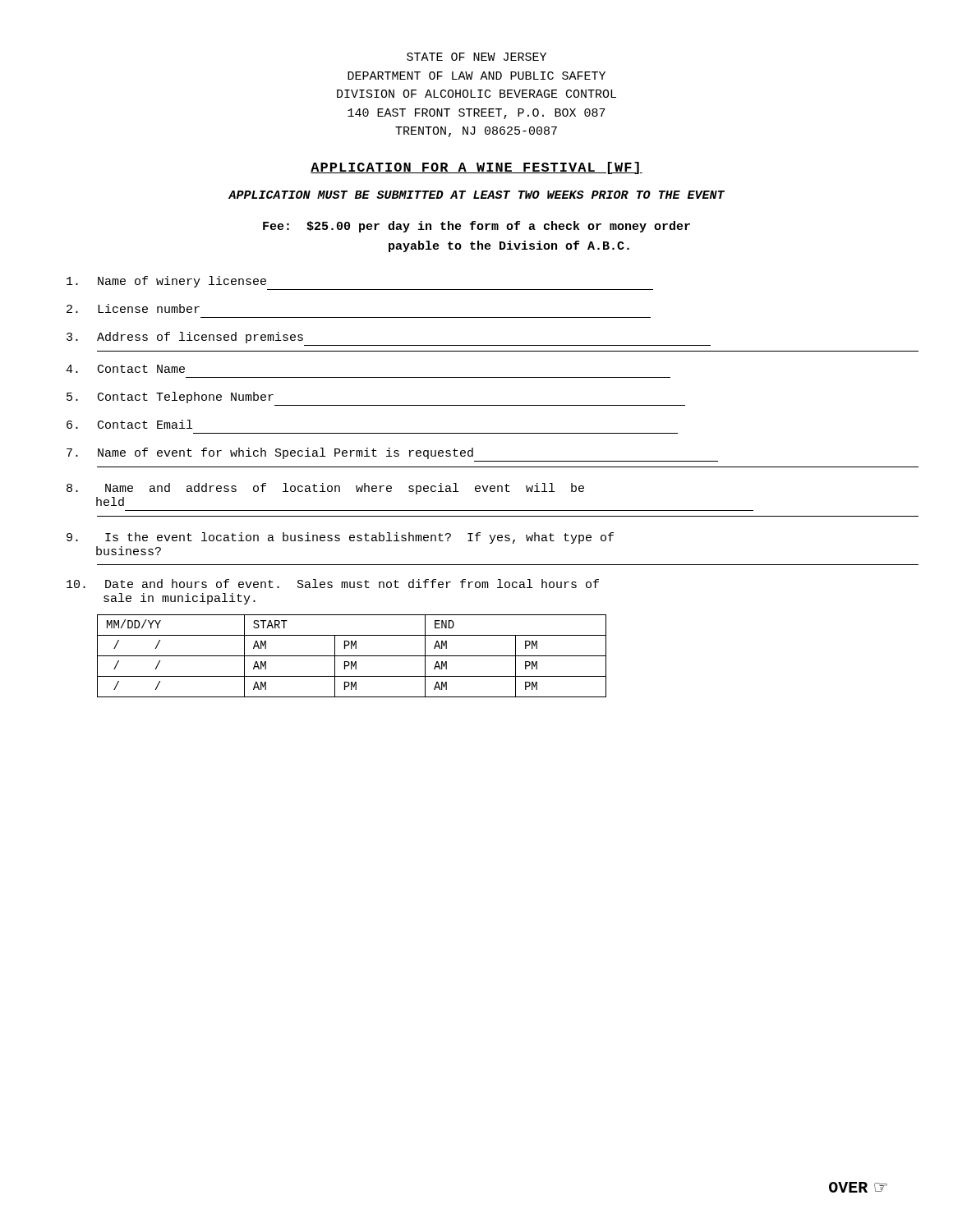Click on the region starting "5. Contact Telephone Number"

click(x=476, y=398)
